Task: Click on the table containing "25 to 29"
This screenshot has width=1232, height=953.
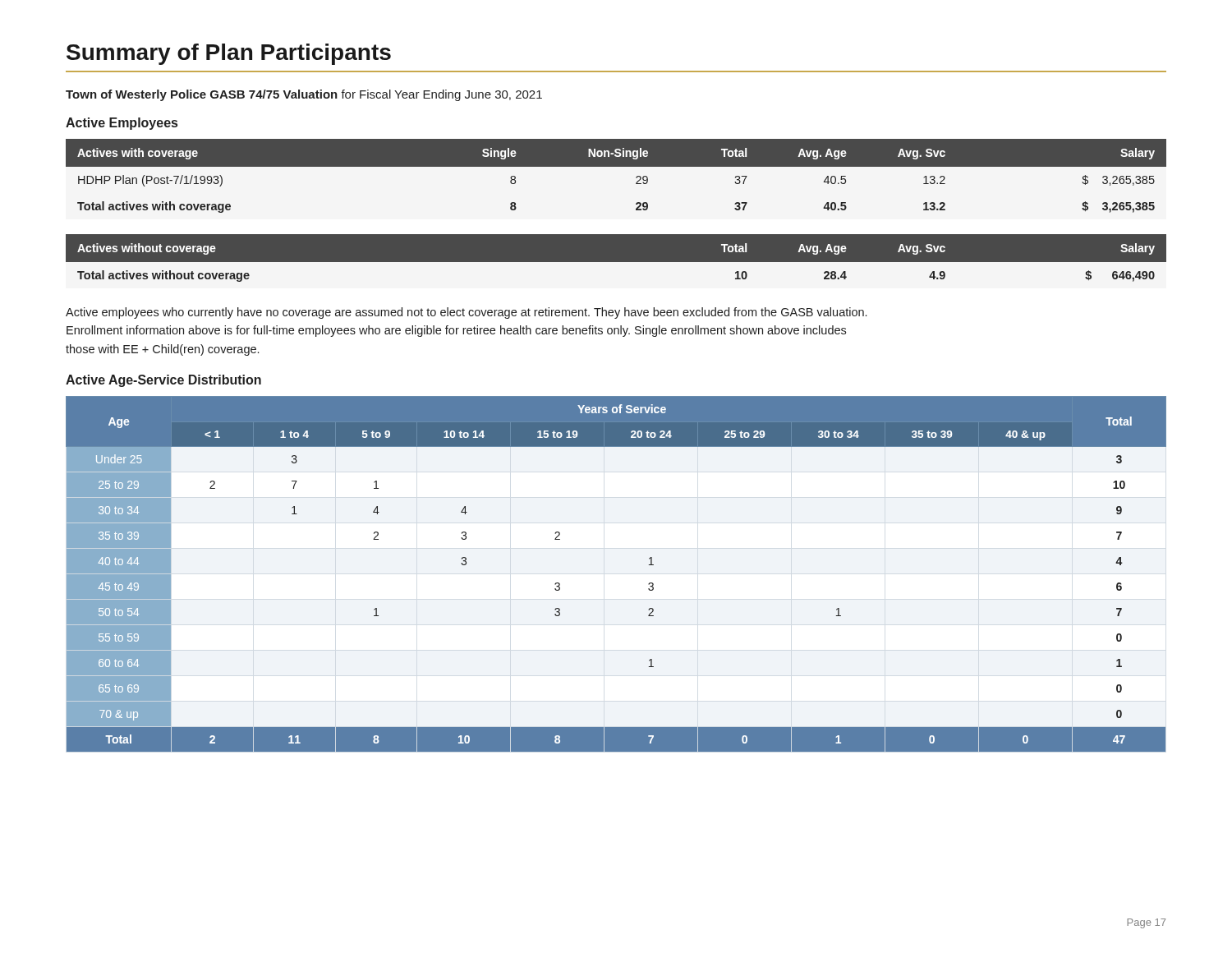Action: [x=616, y=575]
